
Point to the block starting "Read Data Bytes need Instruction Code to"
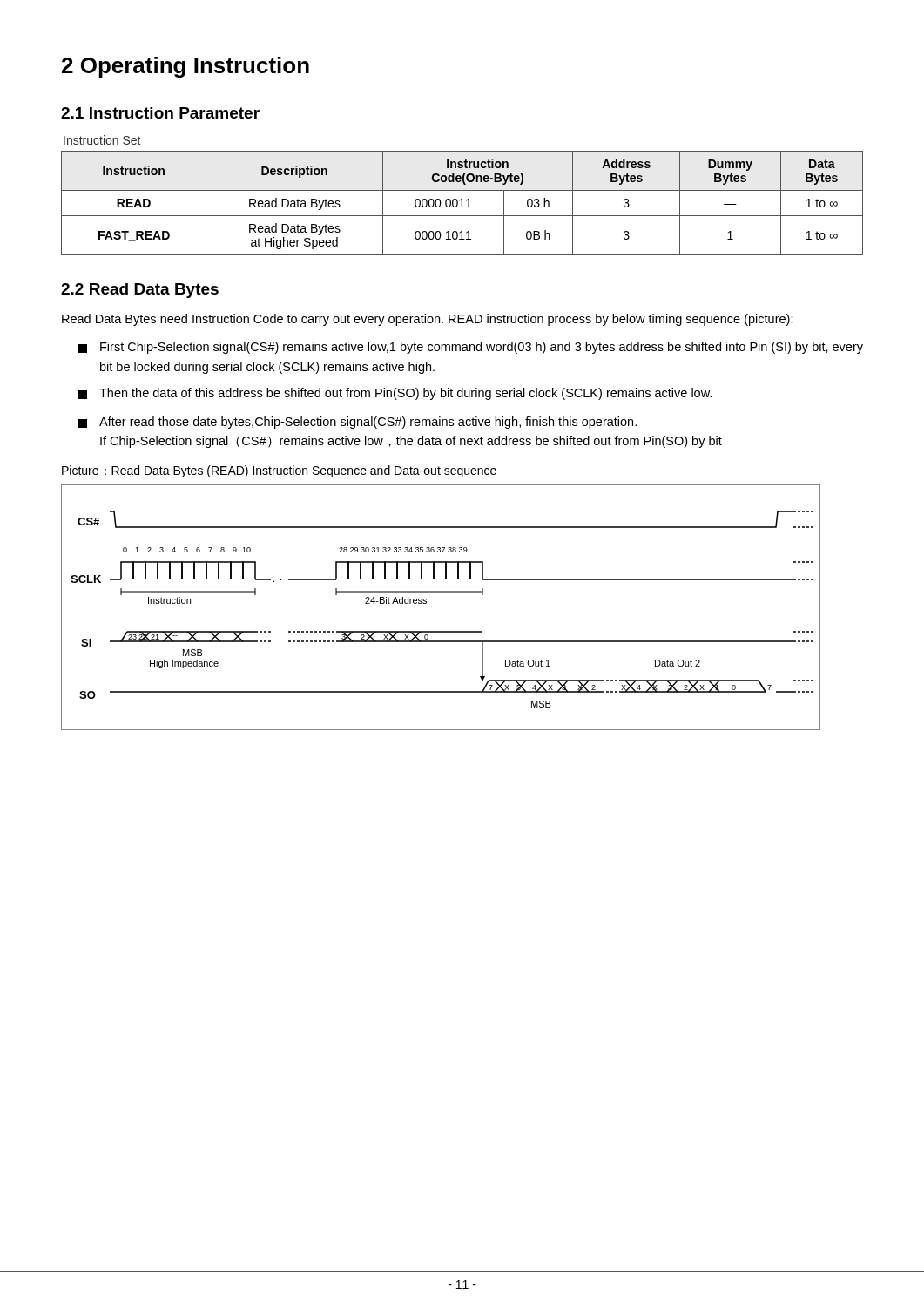tap(427, 319)
